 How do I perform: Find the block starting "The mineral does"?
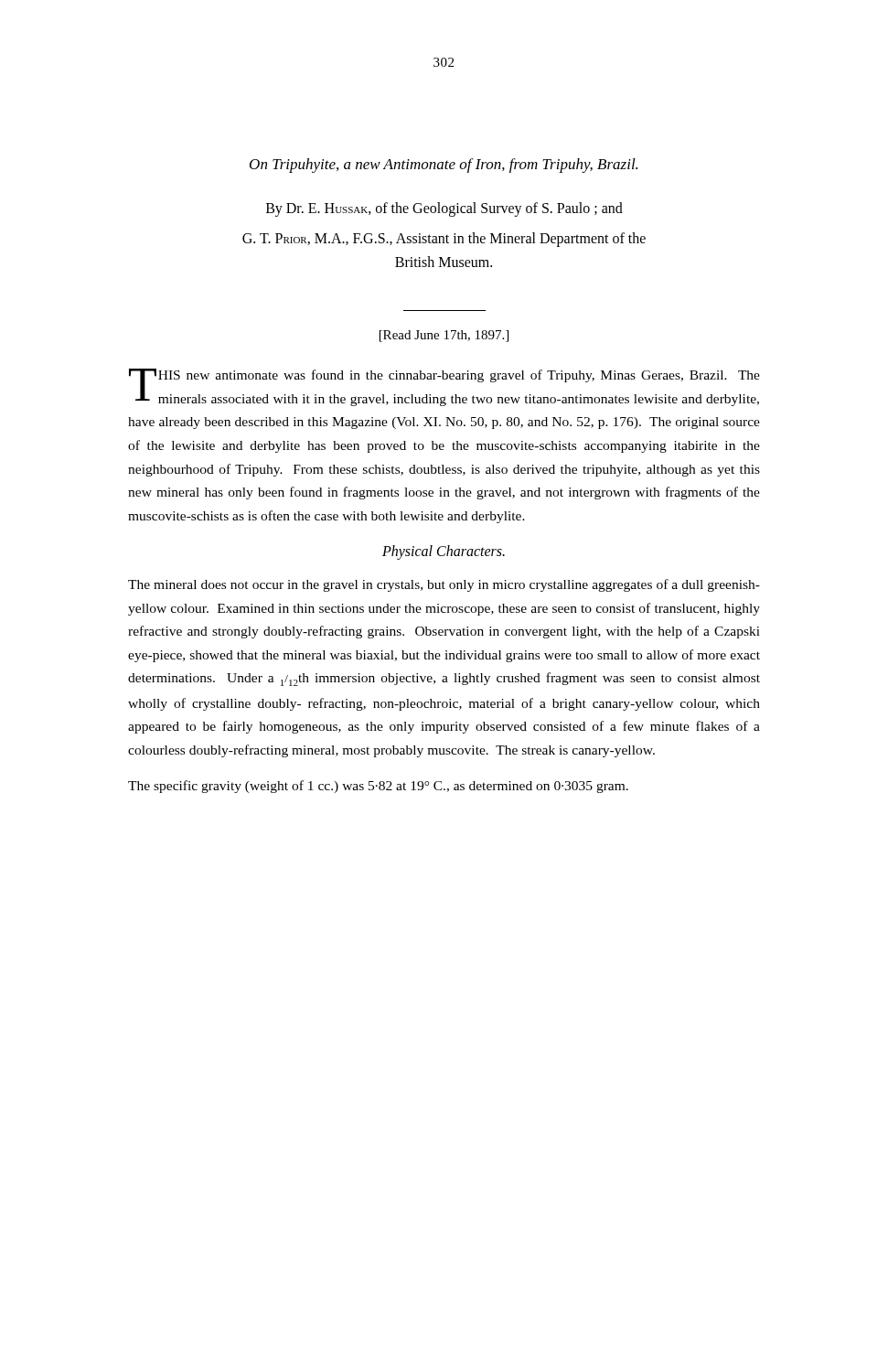click(x=444, y=667)
